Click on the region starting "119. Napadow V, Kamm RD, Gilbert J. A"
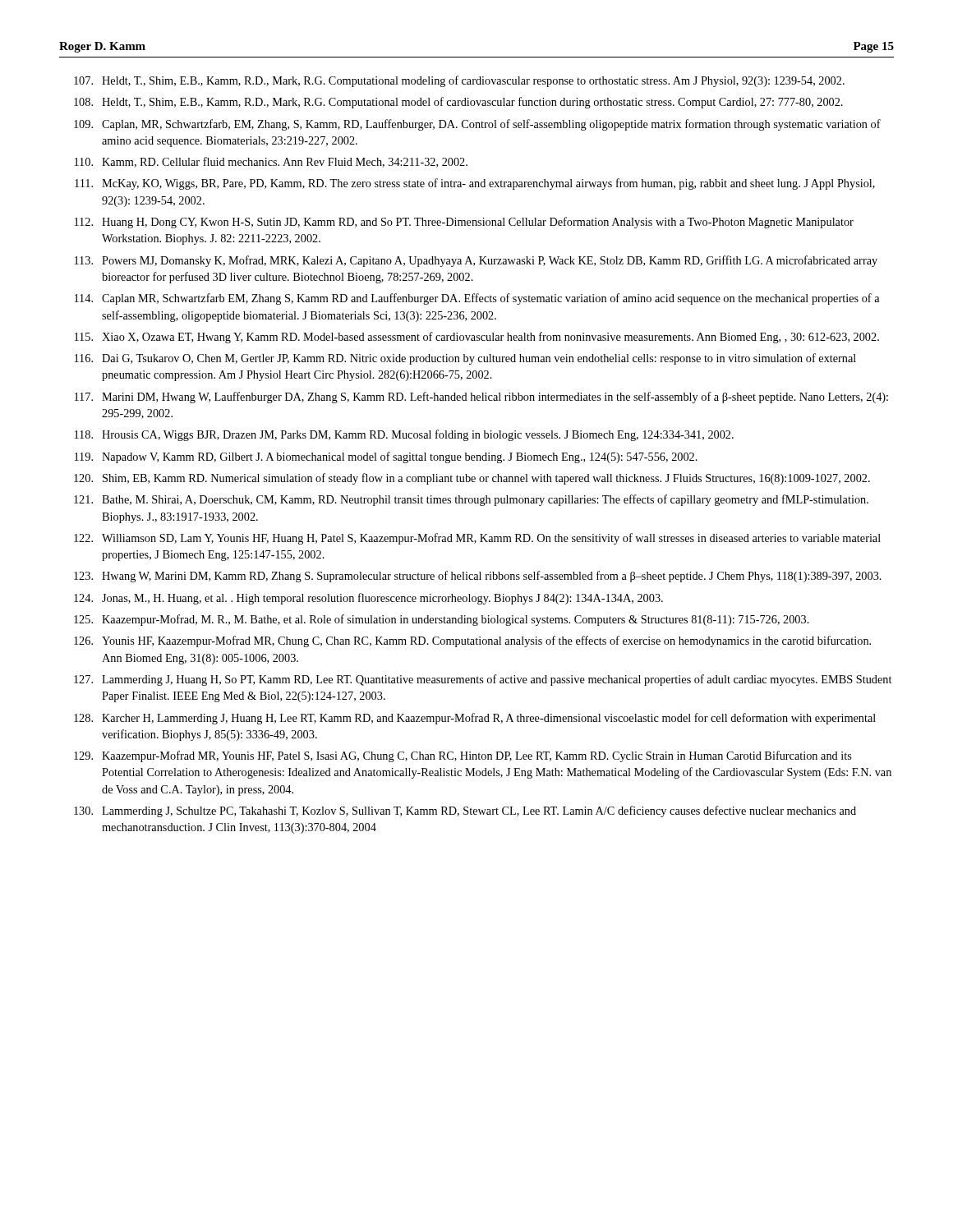The height and width of the screenshot is (1232, 953). click(476, 457)
